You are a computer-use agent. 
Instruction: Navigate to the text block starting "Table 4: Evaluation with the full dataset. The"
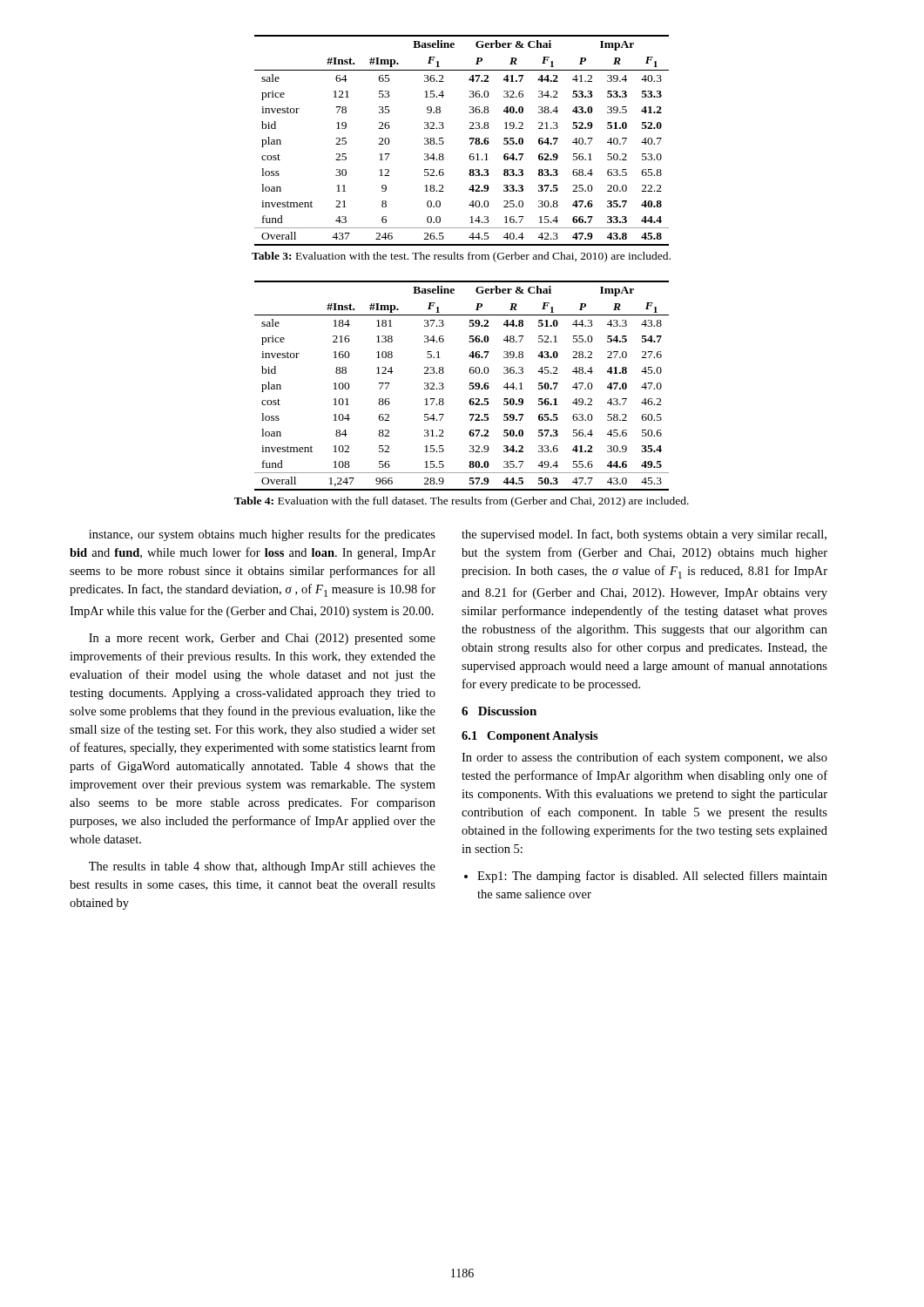(462, 501)
